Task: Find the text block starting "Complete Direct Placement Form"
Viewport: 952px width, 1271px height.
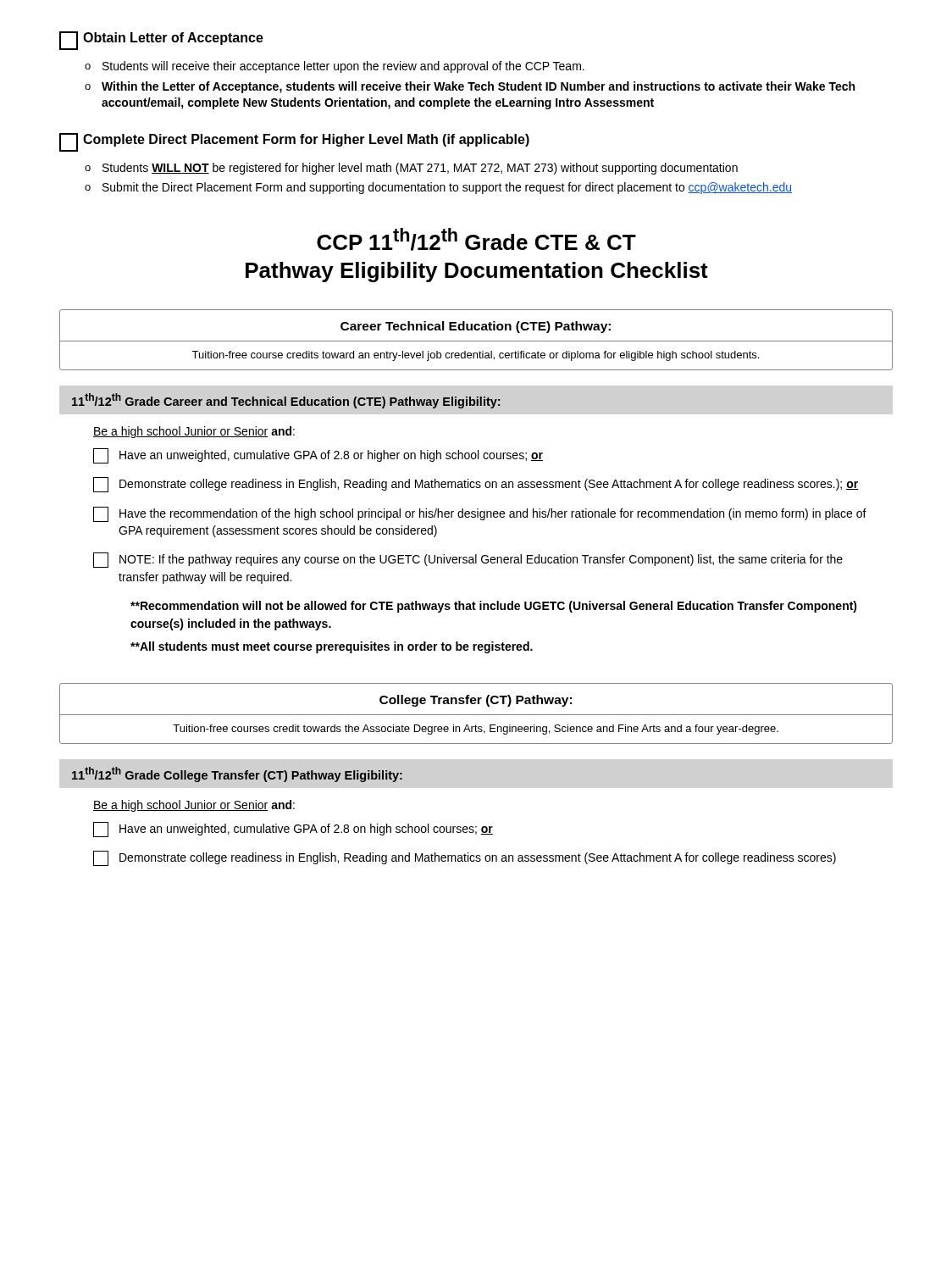Action: coord(294,142)
